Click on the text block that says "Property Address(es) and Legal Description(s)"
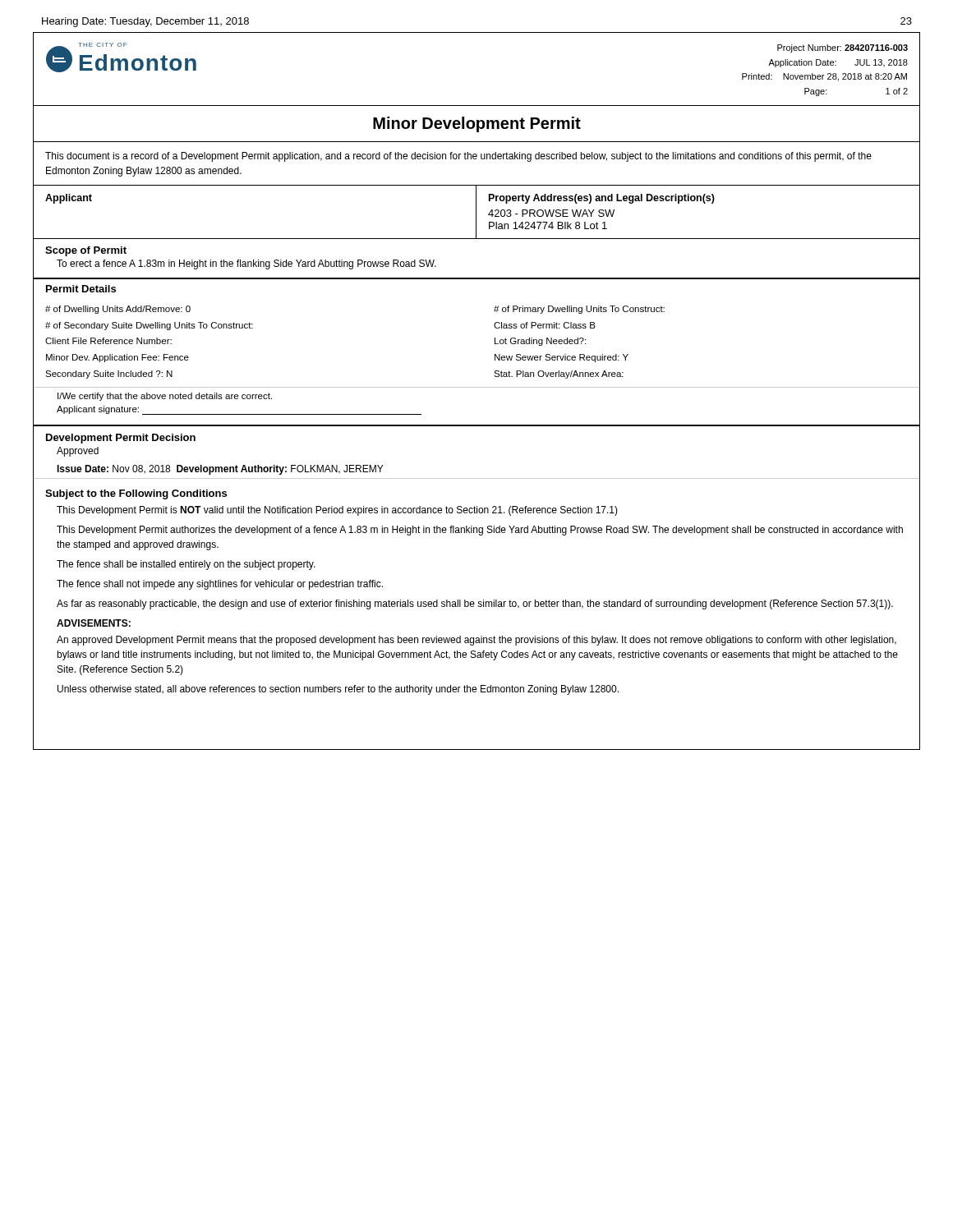Viewport: 953px width, 1232px height. coord(698,212)
